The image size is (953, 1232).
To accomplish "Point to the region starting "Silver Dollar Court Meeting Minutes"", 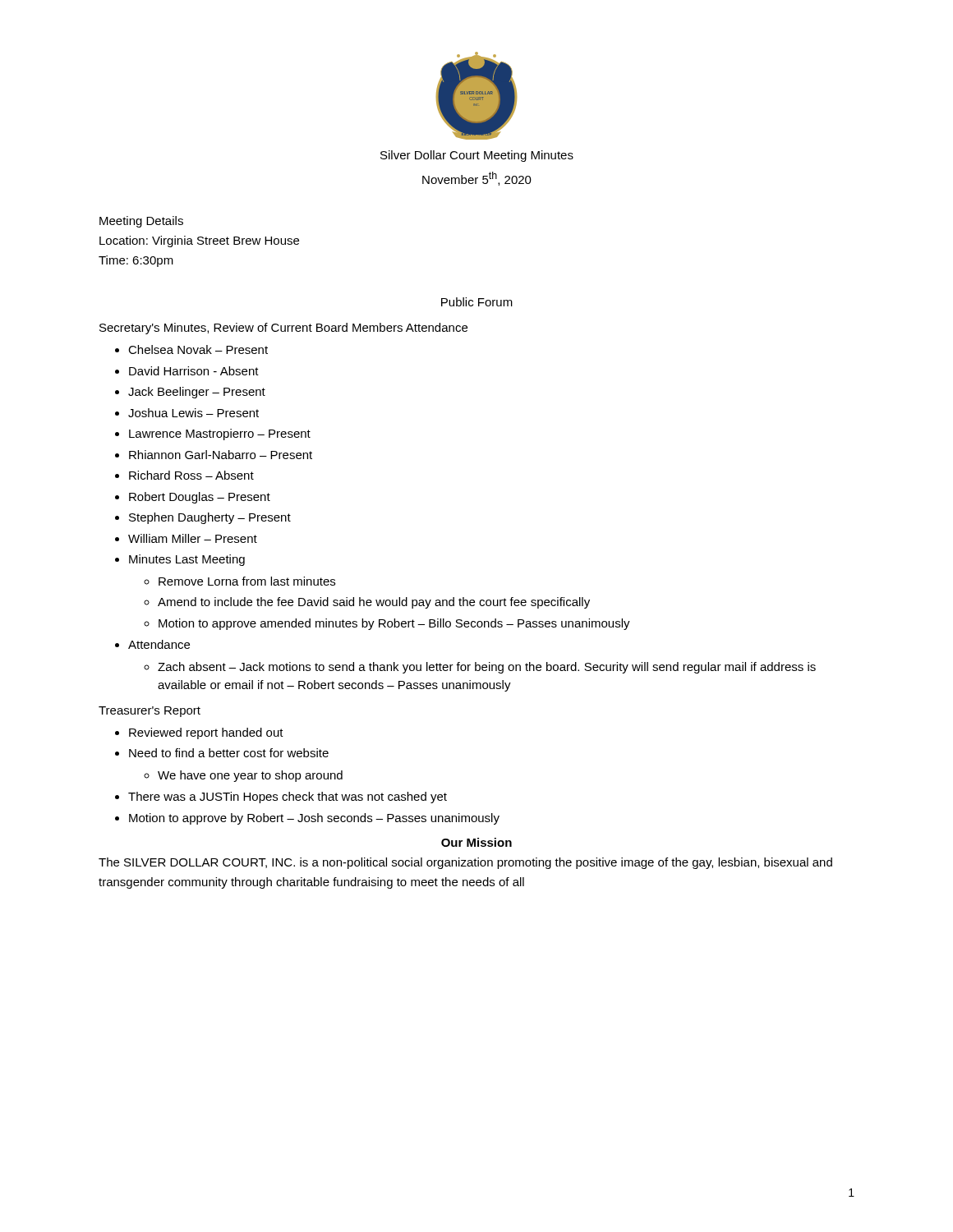I will (x=476, y=155).
